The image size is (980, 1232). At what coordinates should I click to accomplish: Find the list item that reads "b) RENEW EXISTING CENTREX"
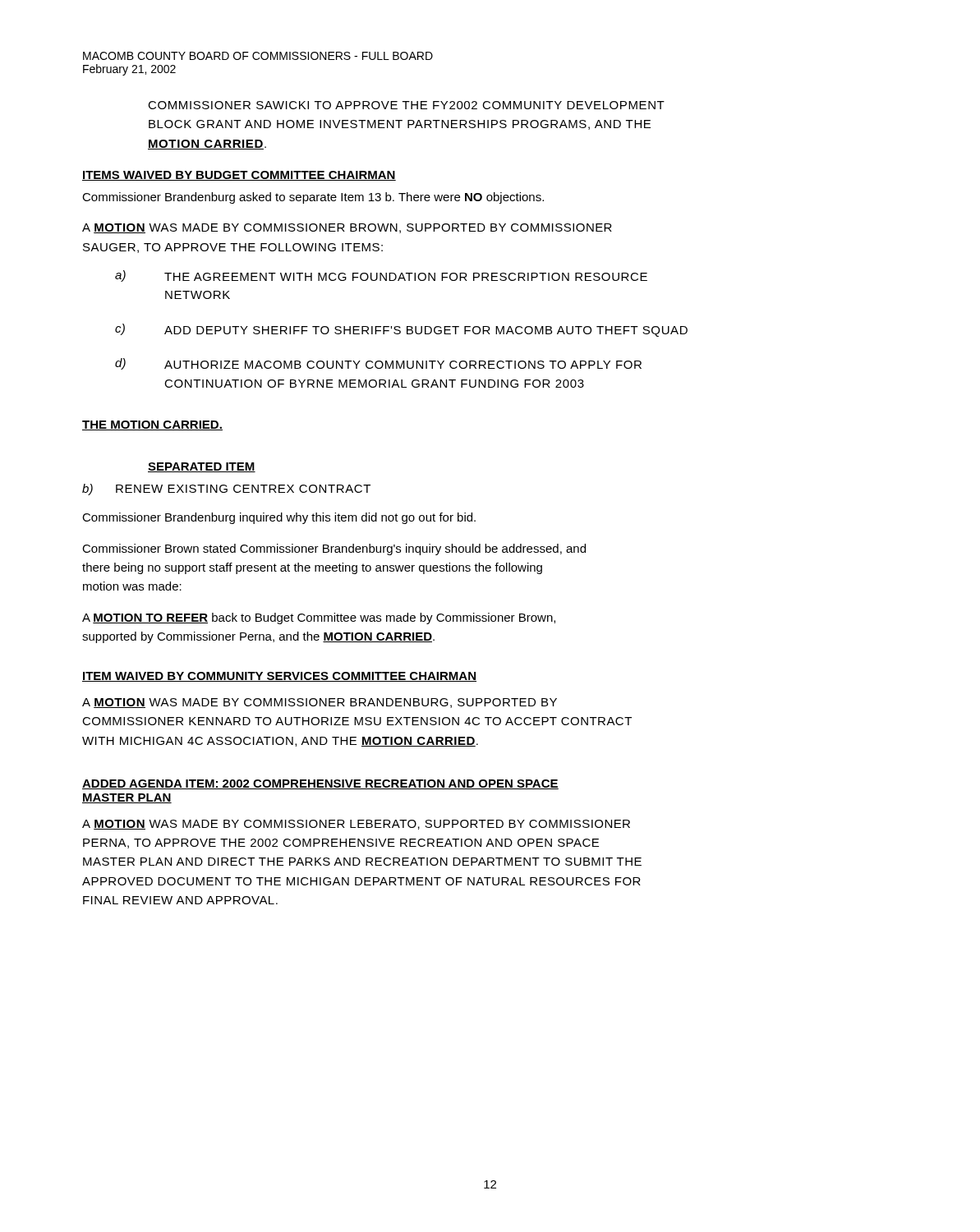[226, 490]
